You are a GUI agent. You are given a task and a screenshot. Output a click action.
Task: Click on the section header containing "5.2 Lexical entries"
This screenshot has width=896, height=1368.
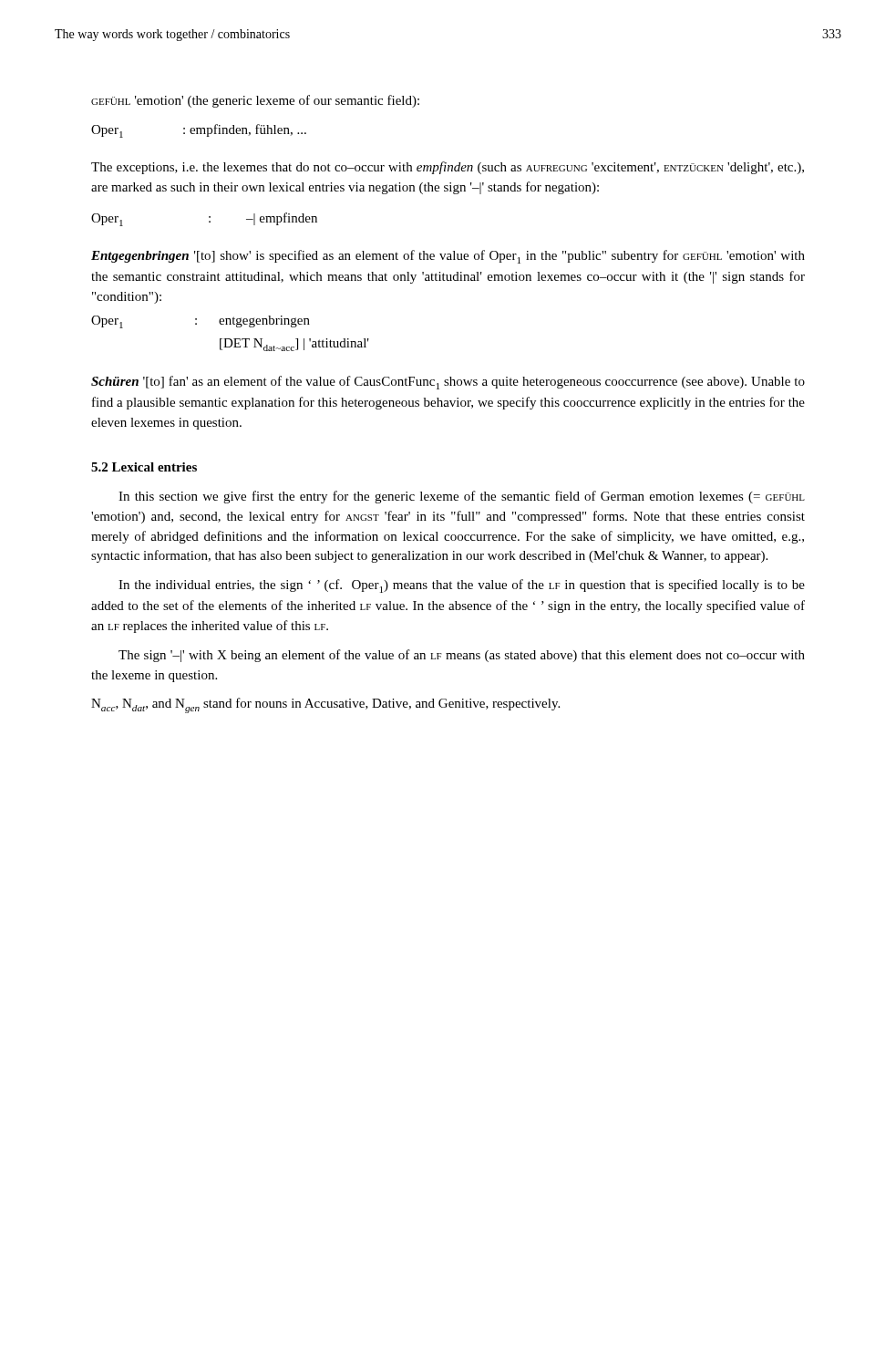click(144, 467)
